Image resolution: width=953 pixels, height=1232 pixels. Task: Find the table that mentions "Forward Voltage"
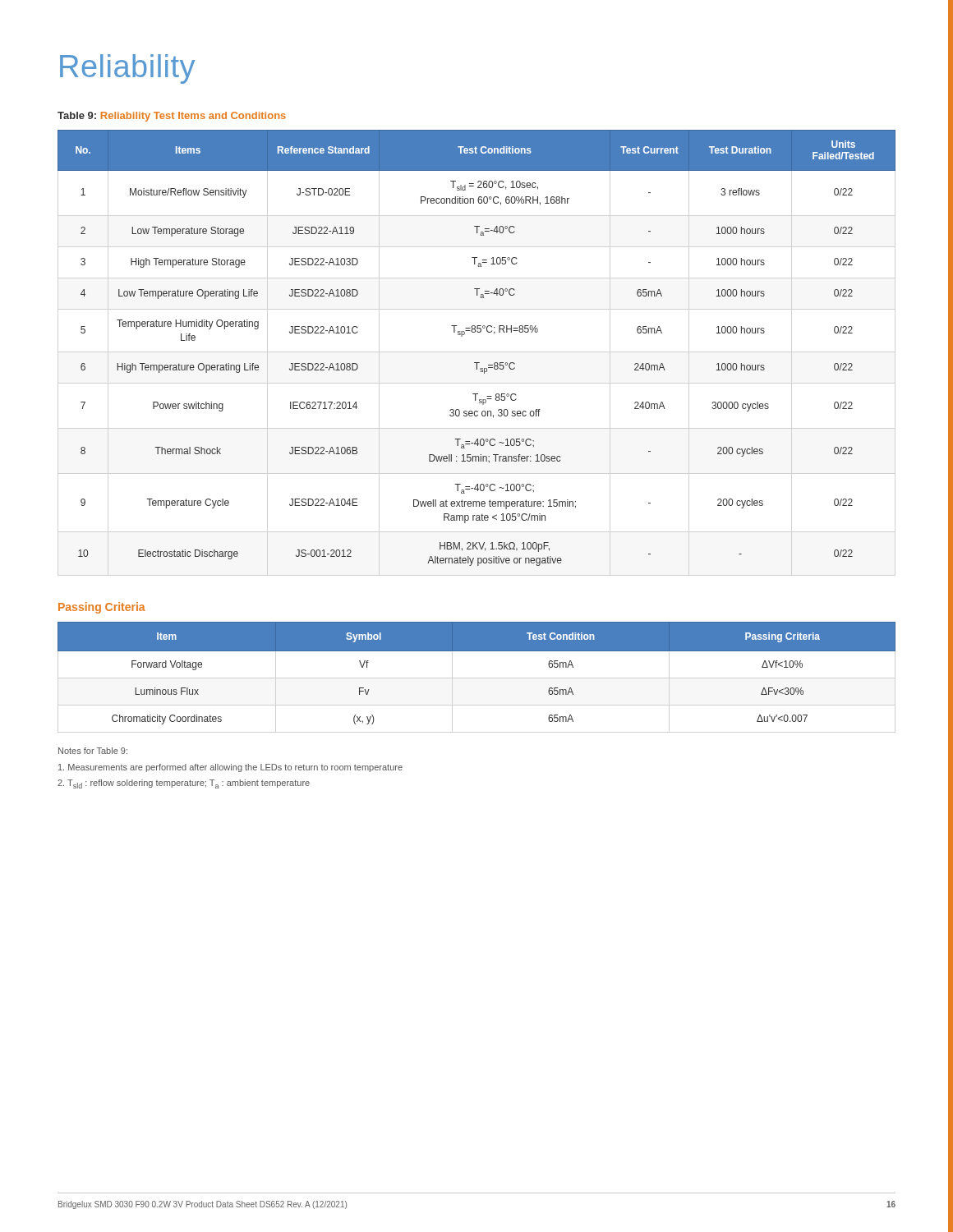(x=476, y=677)
